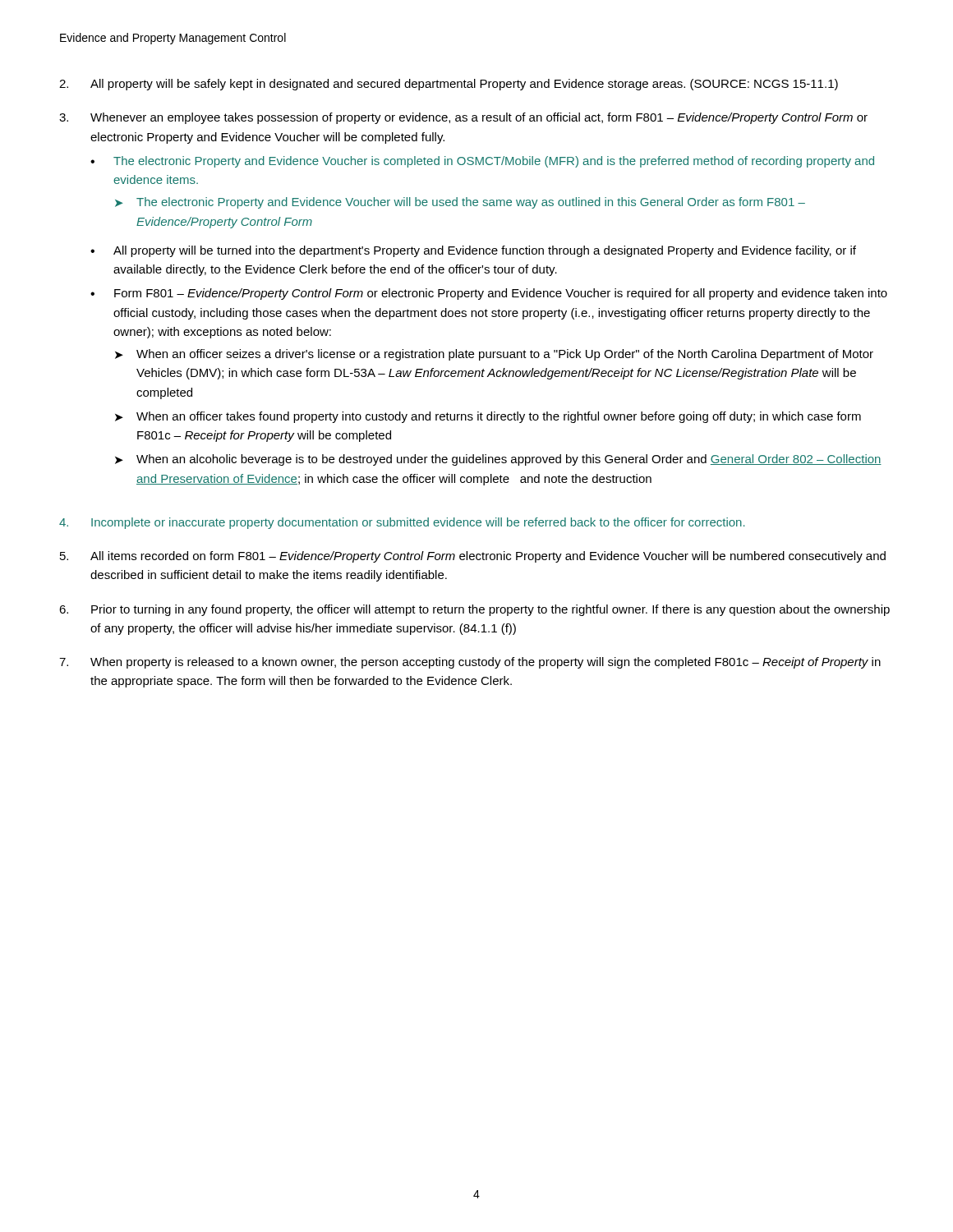Viewport: 953px width, 1232px height.
Task: Select the list item with the text "6. Prior to turning in any found"
Action: pyautogui.click(x=476, y=618)
